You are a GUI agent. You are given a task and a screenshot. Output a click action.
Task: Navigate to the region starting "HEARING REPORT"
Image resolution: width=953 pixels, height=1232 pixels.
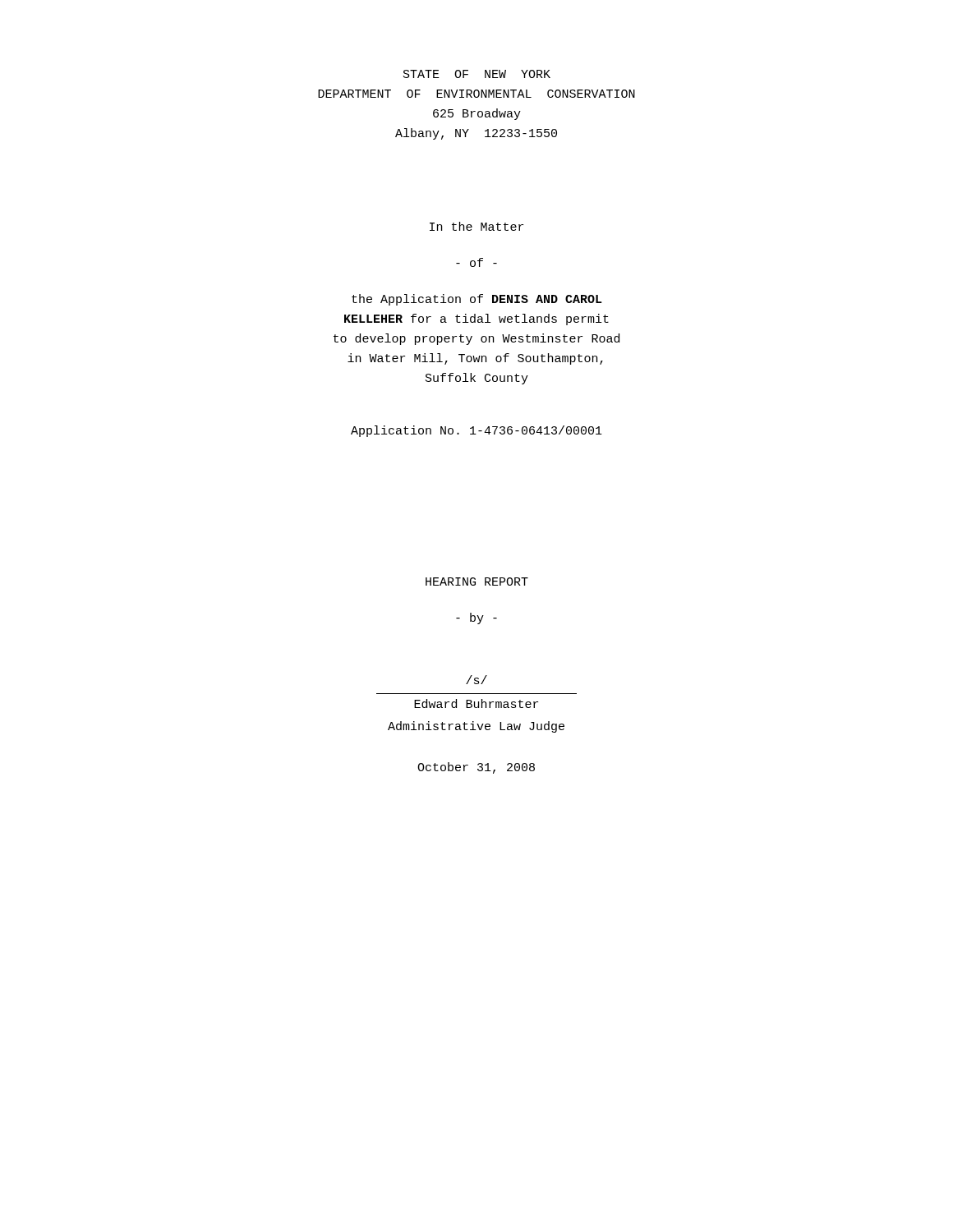tap(476, 583)
